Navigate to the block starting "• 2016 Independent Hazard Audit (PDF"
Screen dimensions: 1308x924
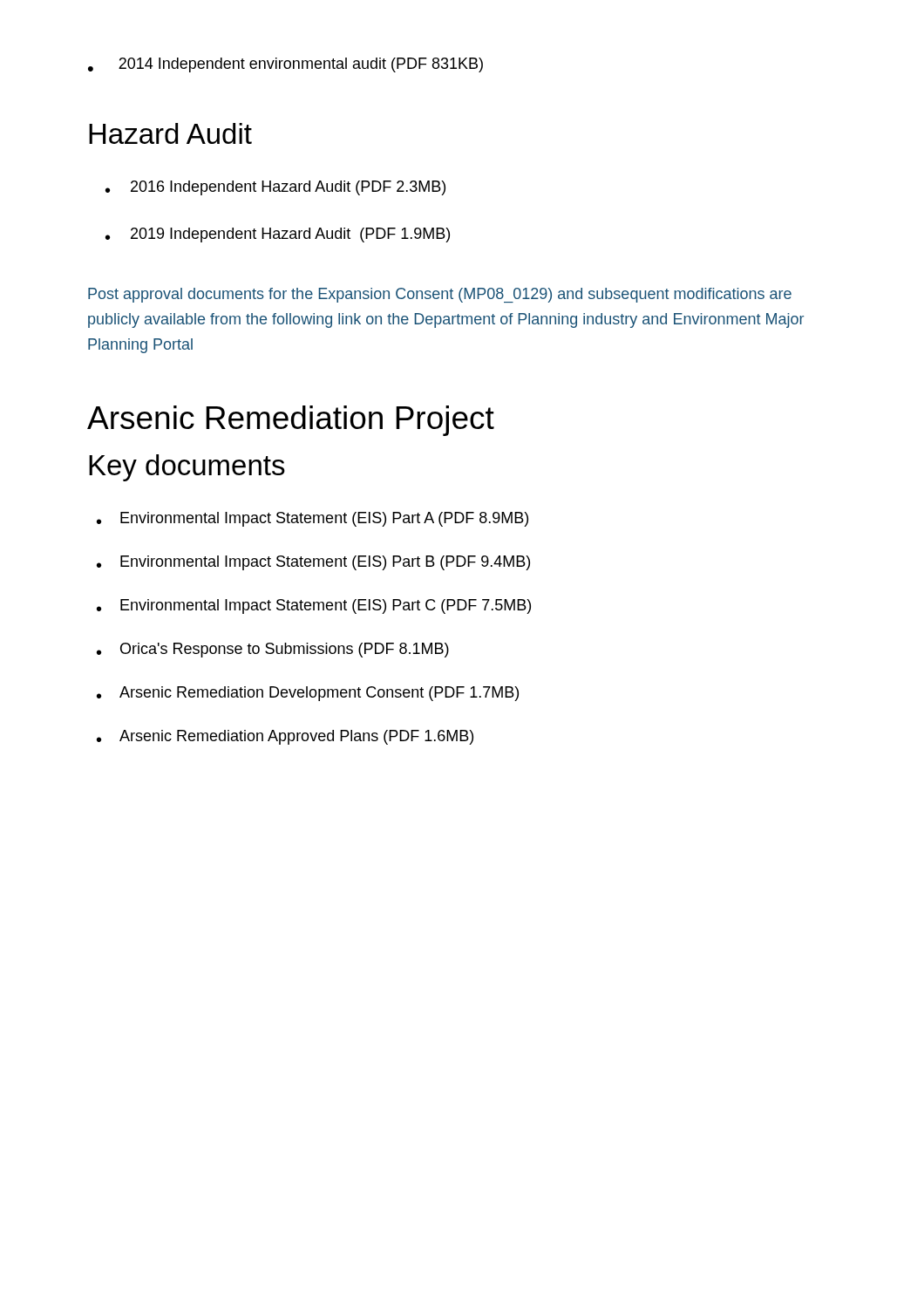coord(276,189)
